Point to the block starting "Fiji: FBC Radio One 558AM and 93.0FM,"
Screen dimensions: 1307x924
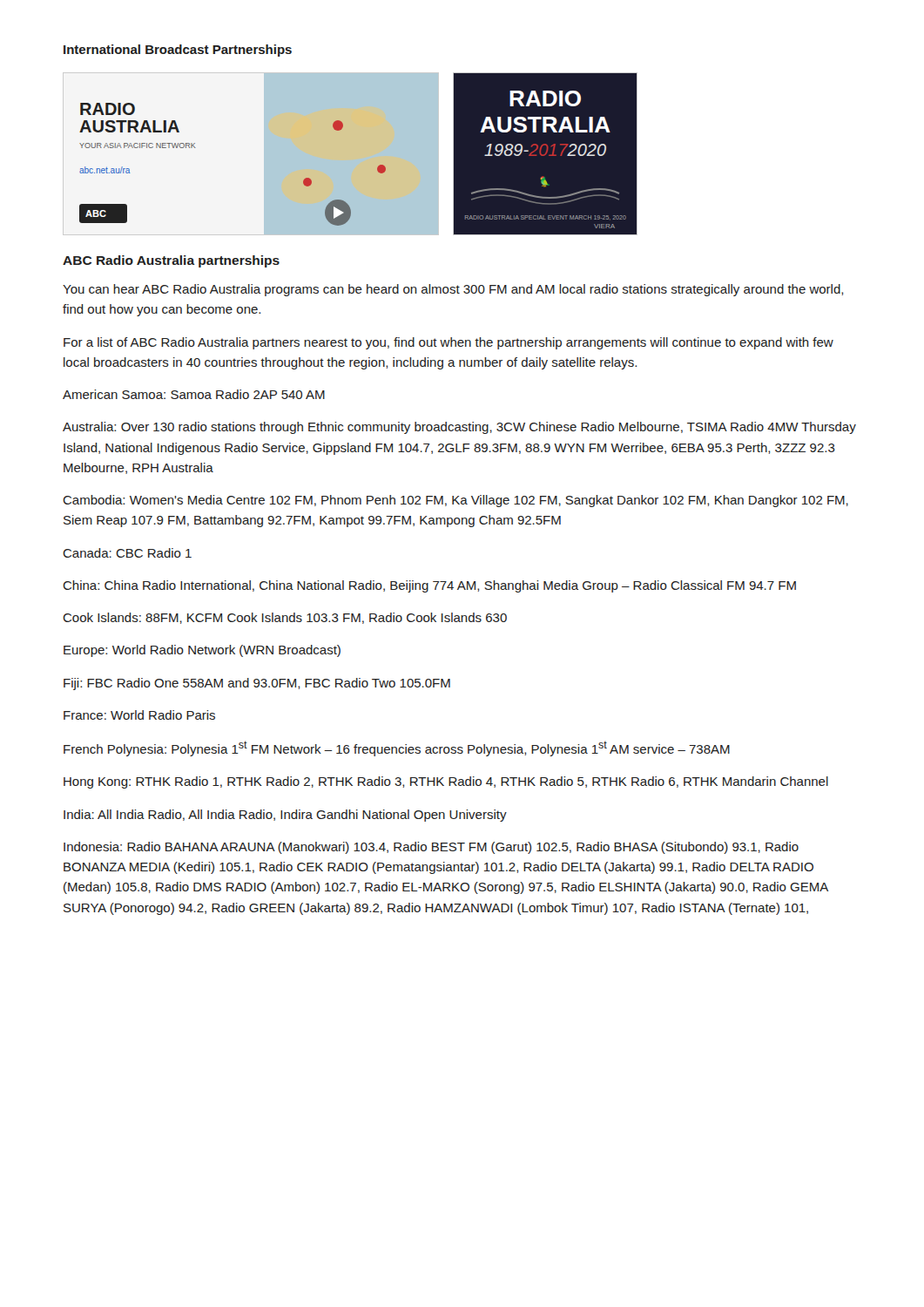coord(257,682)
